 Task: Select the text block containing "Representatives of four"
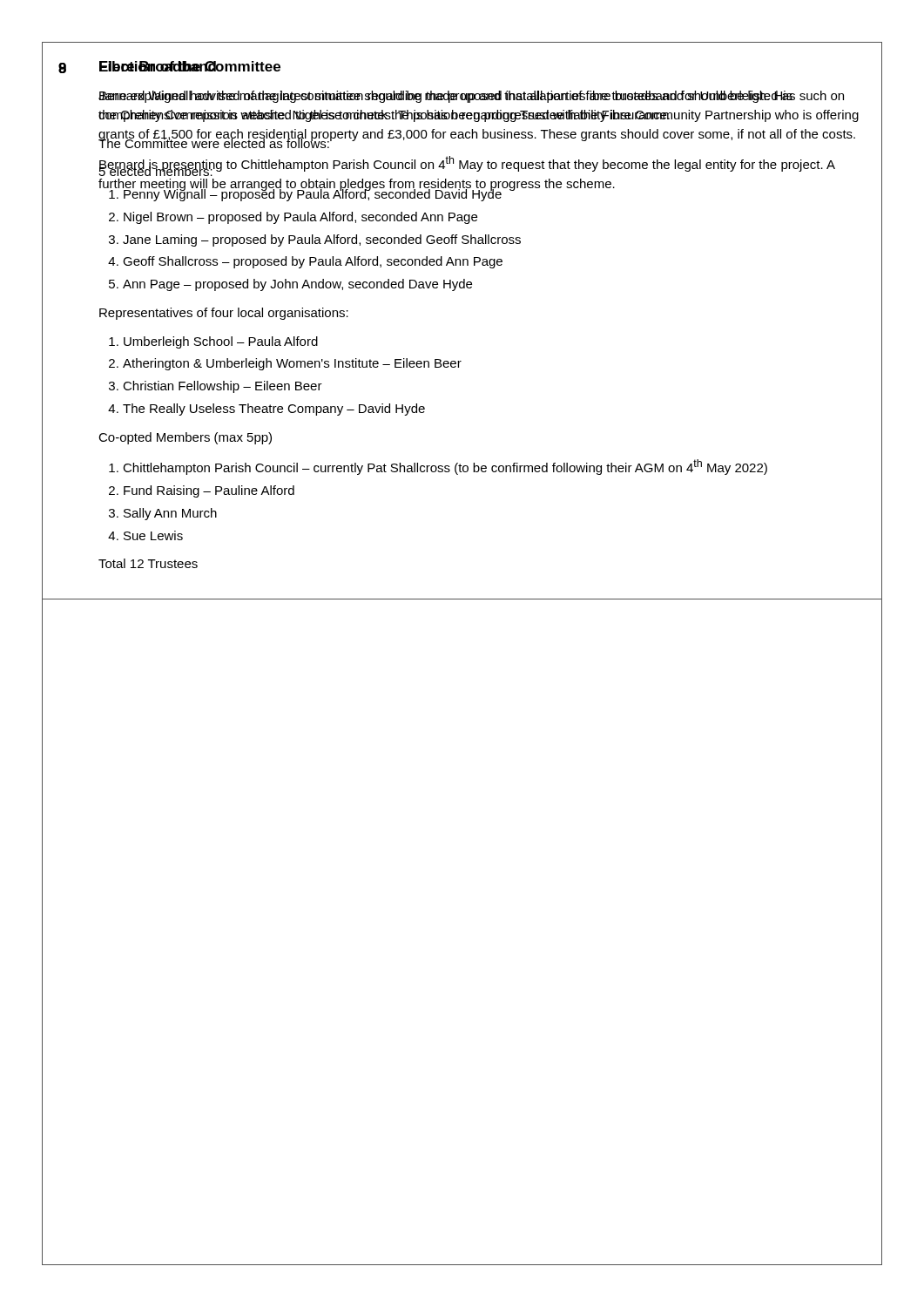pos(224,312)
